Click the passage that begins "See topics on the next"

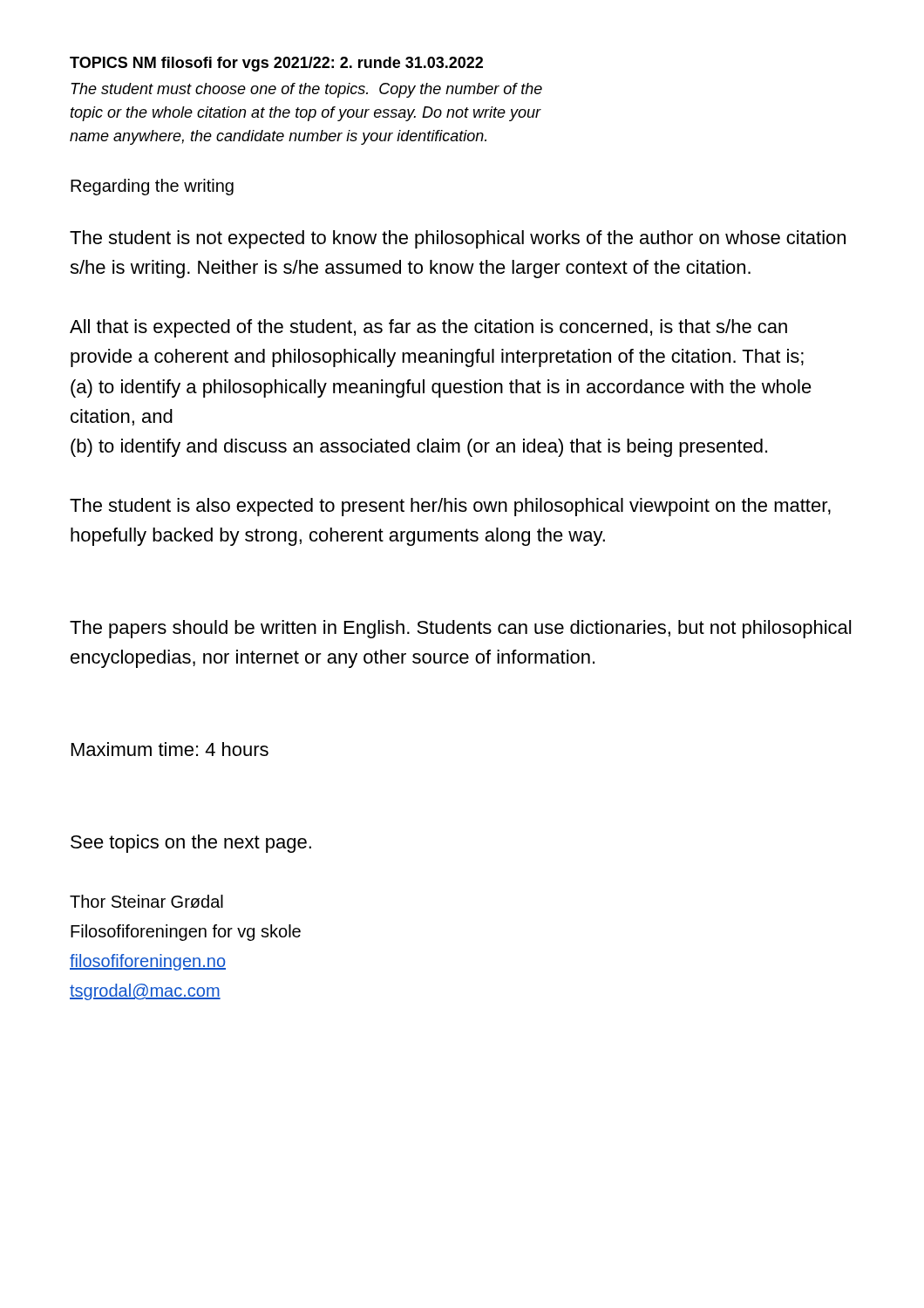191,842
